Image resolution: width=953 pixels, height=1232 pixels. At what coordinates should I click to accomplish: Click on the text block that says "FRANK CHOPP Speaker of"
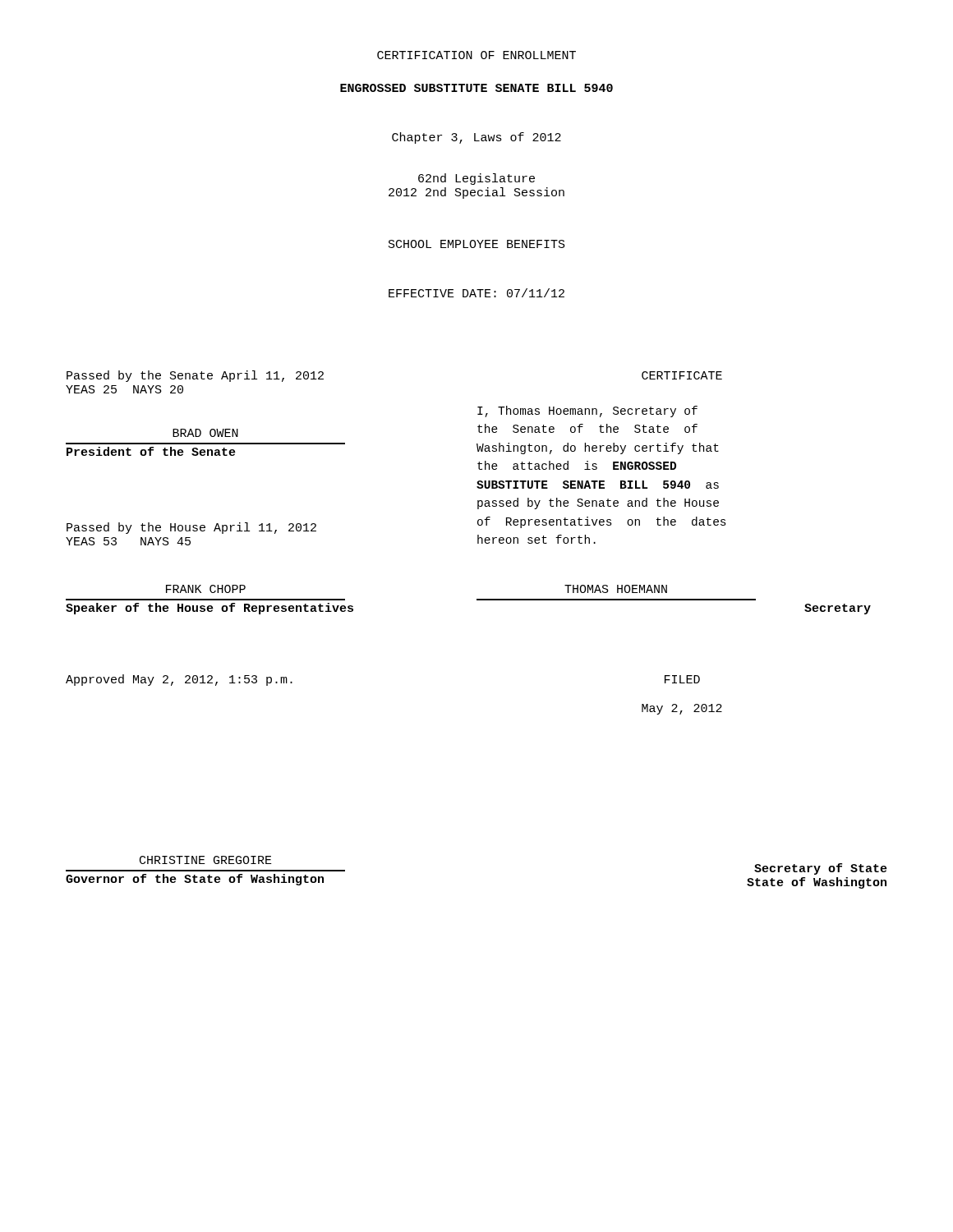click(210, 600)
